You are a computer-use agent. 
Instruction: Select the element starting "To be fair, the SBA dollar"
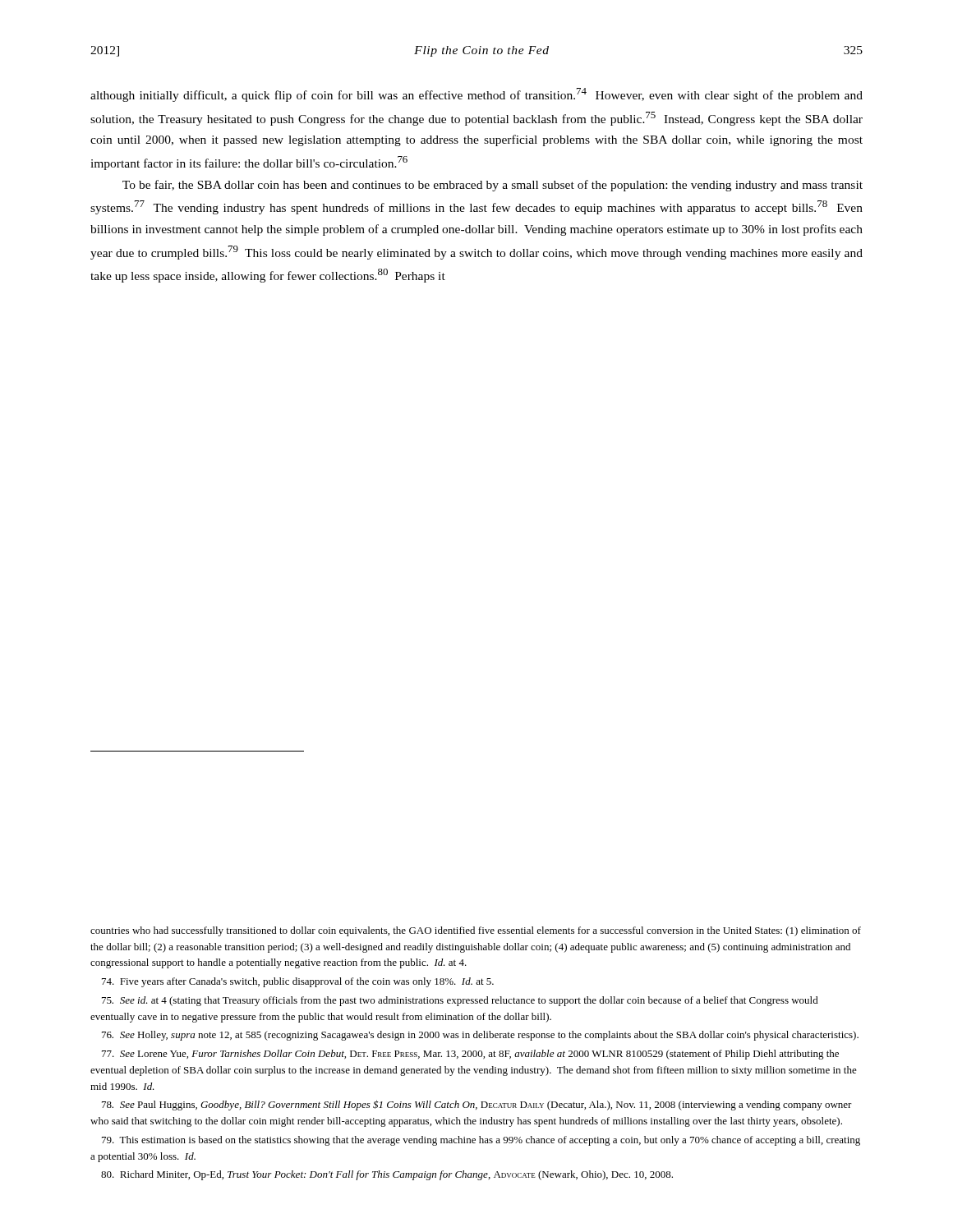click(x=476, y=230)
